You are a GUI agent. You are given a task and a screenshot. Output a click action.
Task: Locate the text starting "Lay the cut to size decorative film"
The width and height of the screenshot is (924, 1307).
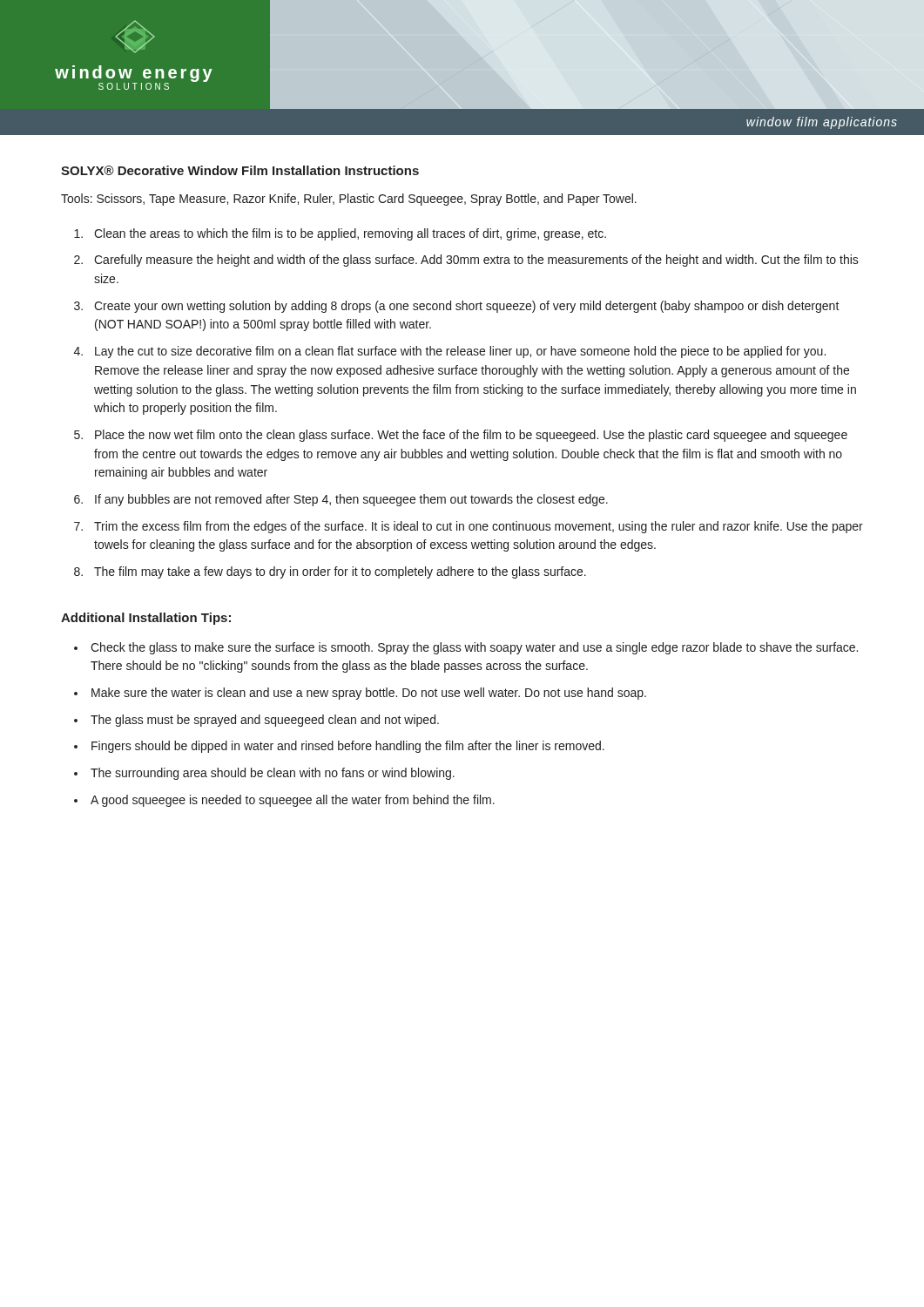475,380
